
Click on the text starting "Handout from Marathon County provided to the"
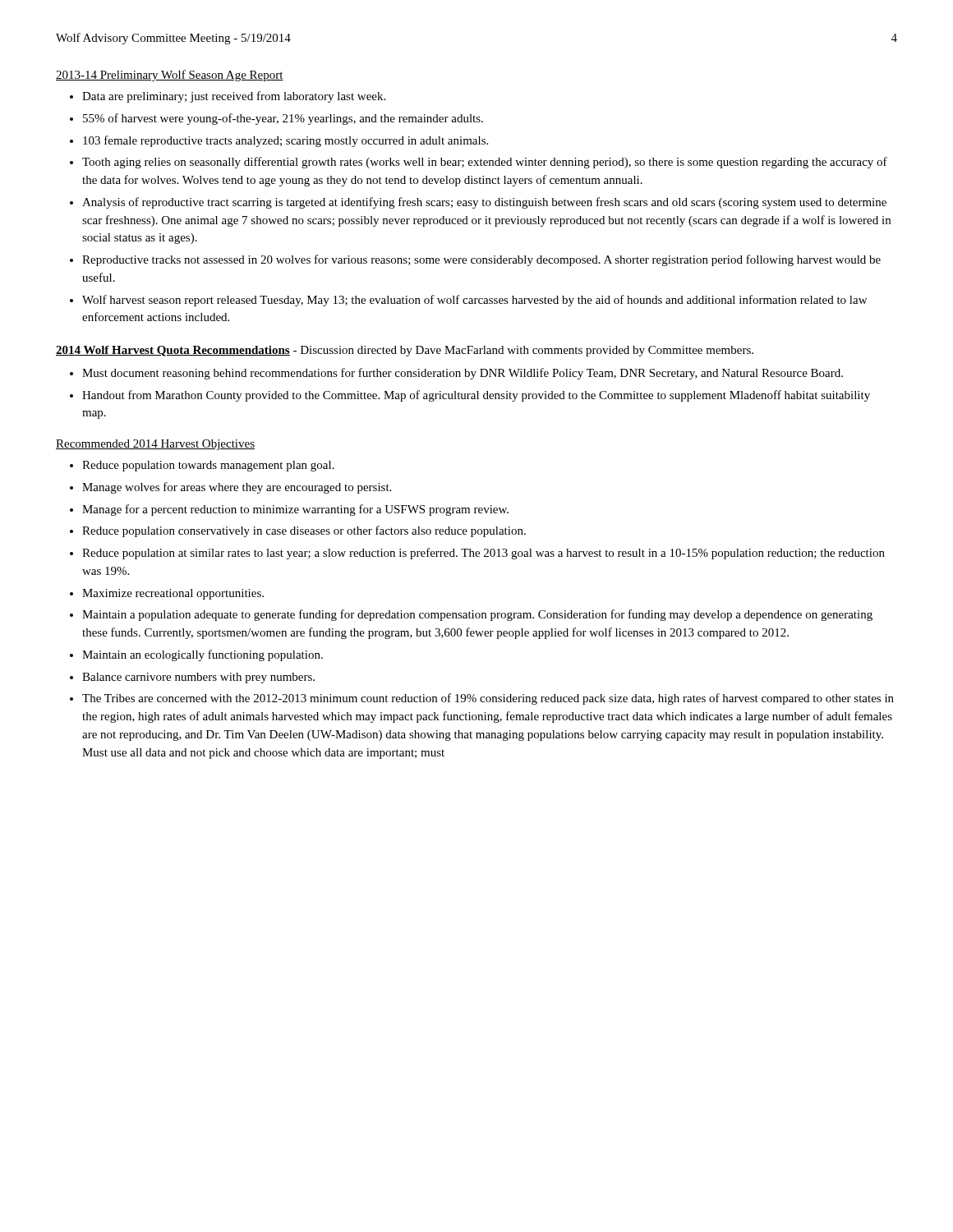(x=476, y=404)
